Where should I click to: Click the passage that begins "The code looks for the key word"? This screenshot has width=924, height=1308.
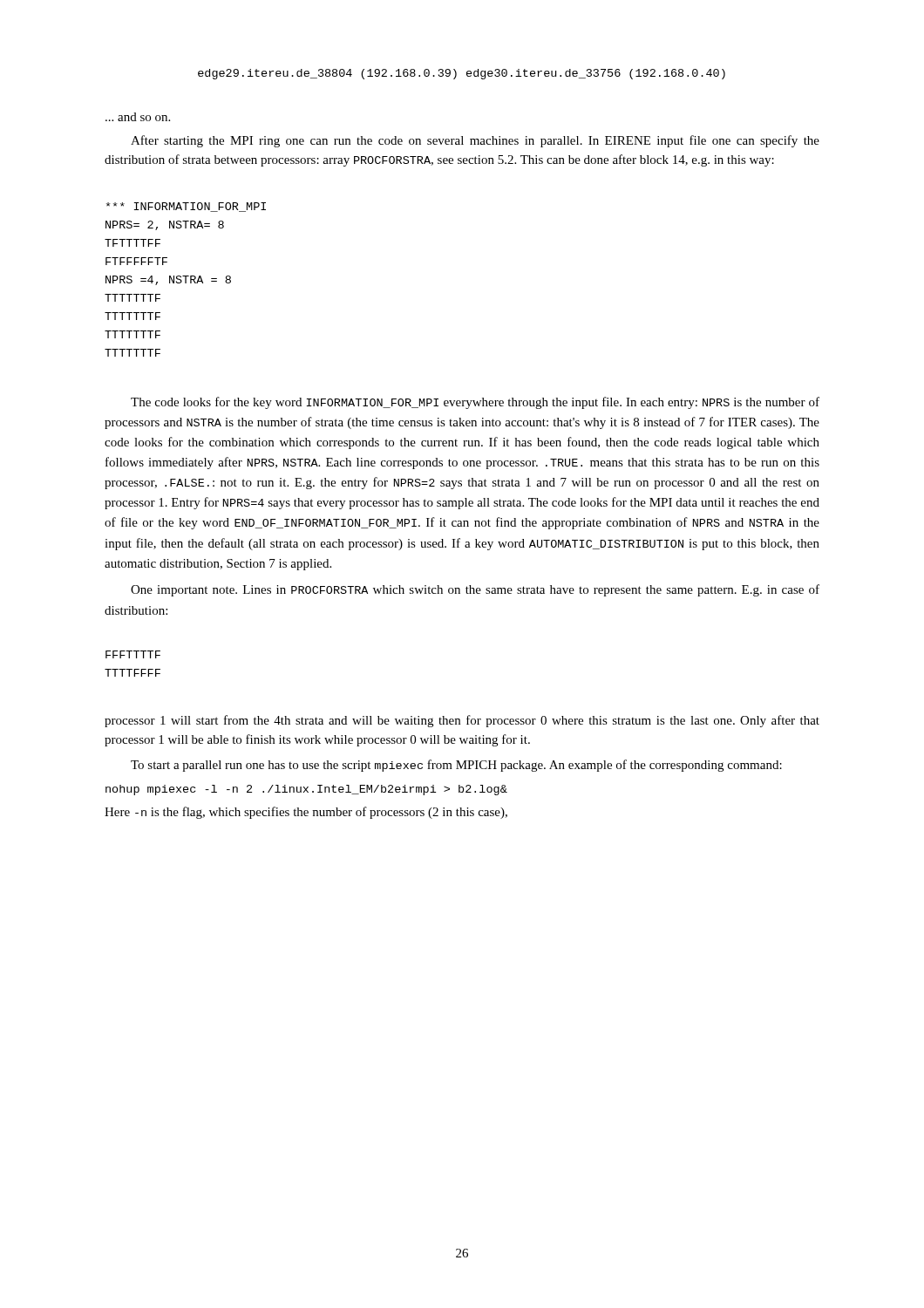[x=462, y=483]
